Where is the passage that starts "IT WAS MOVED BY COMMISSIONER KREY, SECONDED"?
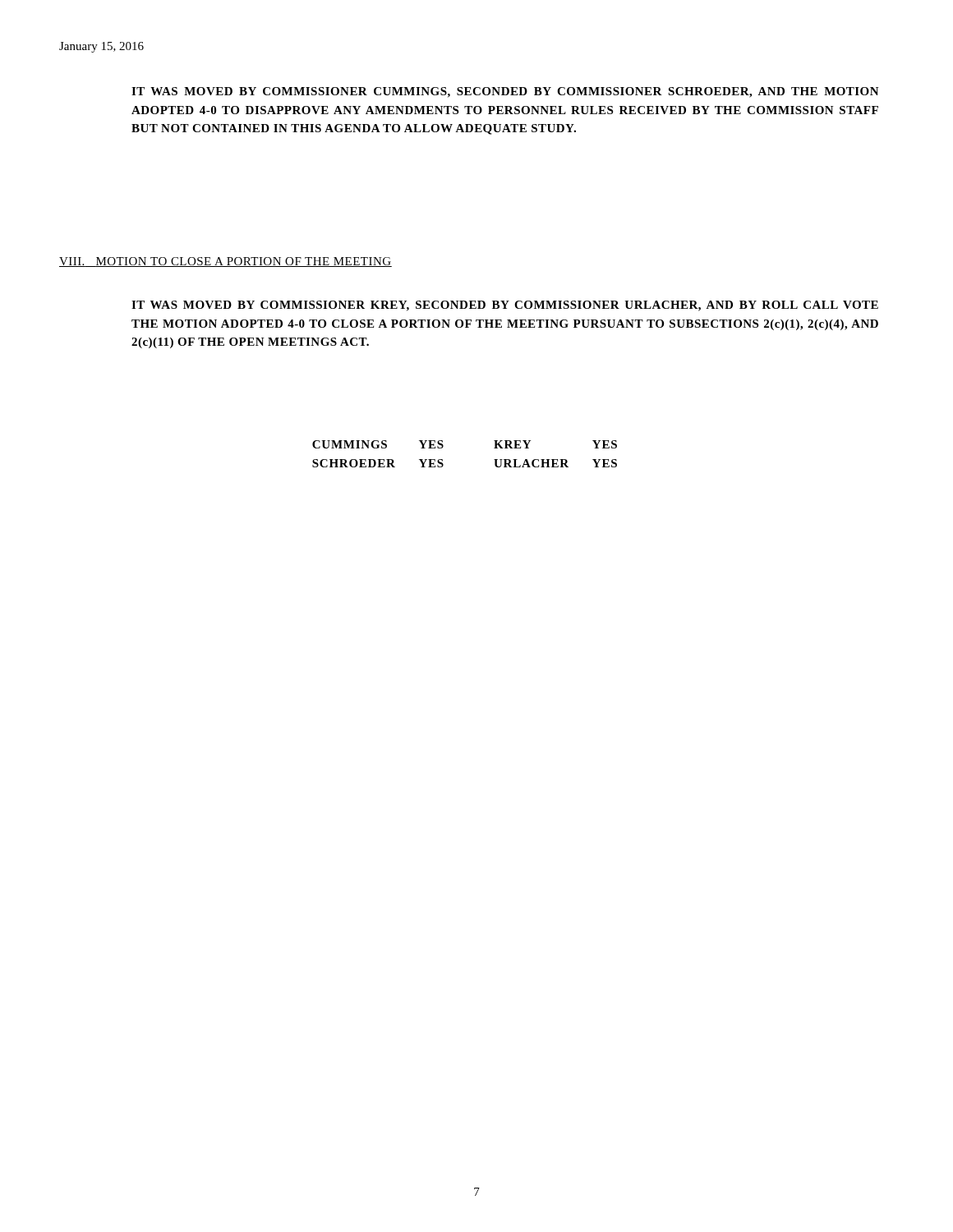The height and width of the screenshot is (1232, 953). pyautogui.click(x=505, y=323)
